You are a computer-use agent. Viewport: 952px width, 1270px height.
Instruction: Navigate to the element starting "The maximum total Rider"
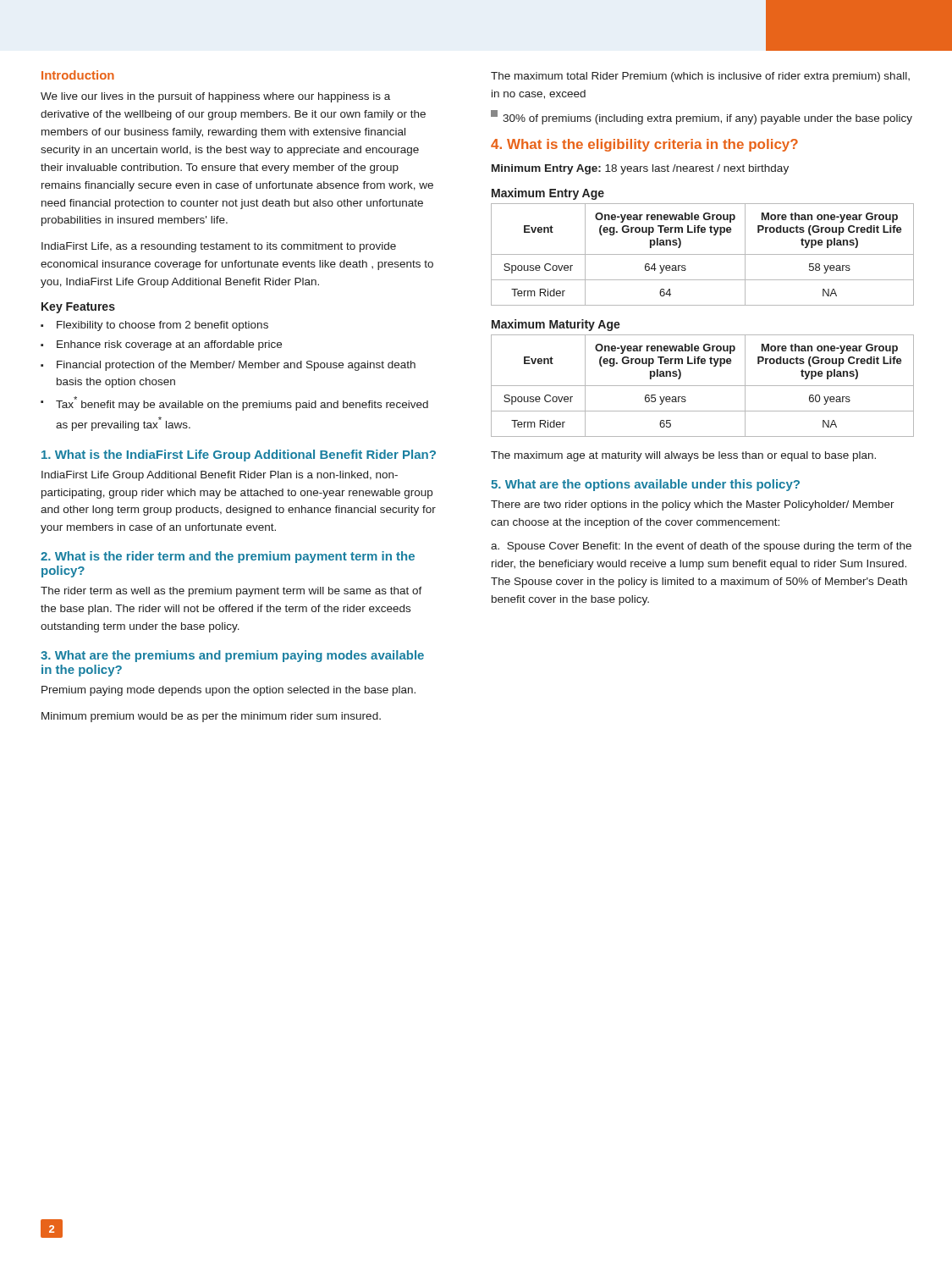701,85
